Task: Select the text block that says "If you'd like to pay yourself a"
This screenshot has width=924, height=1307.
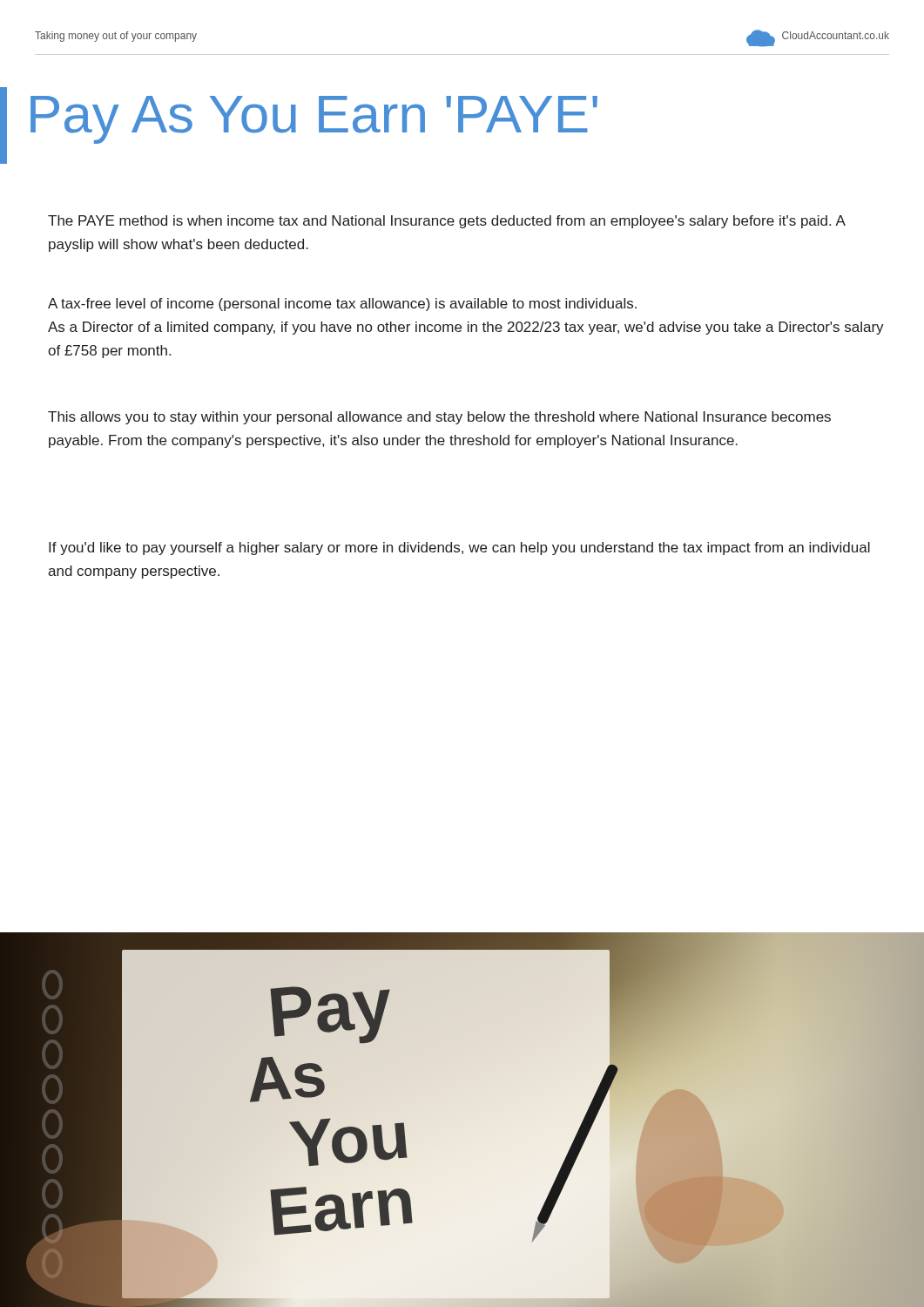Action: (x=459, y=560)
